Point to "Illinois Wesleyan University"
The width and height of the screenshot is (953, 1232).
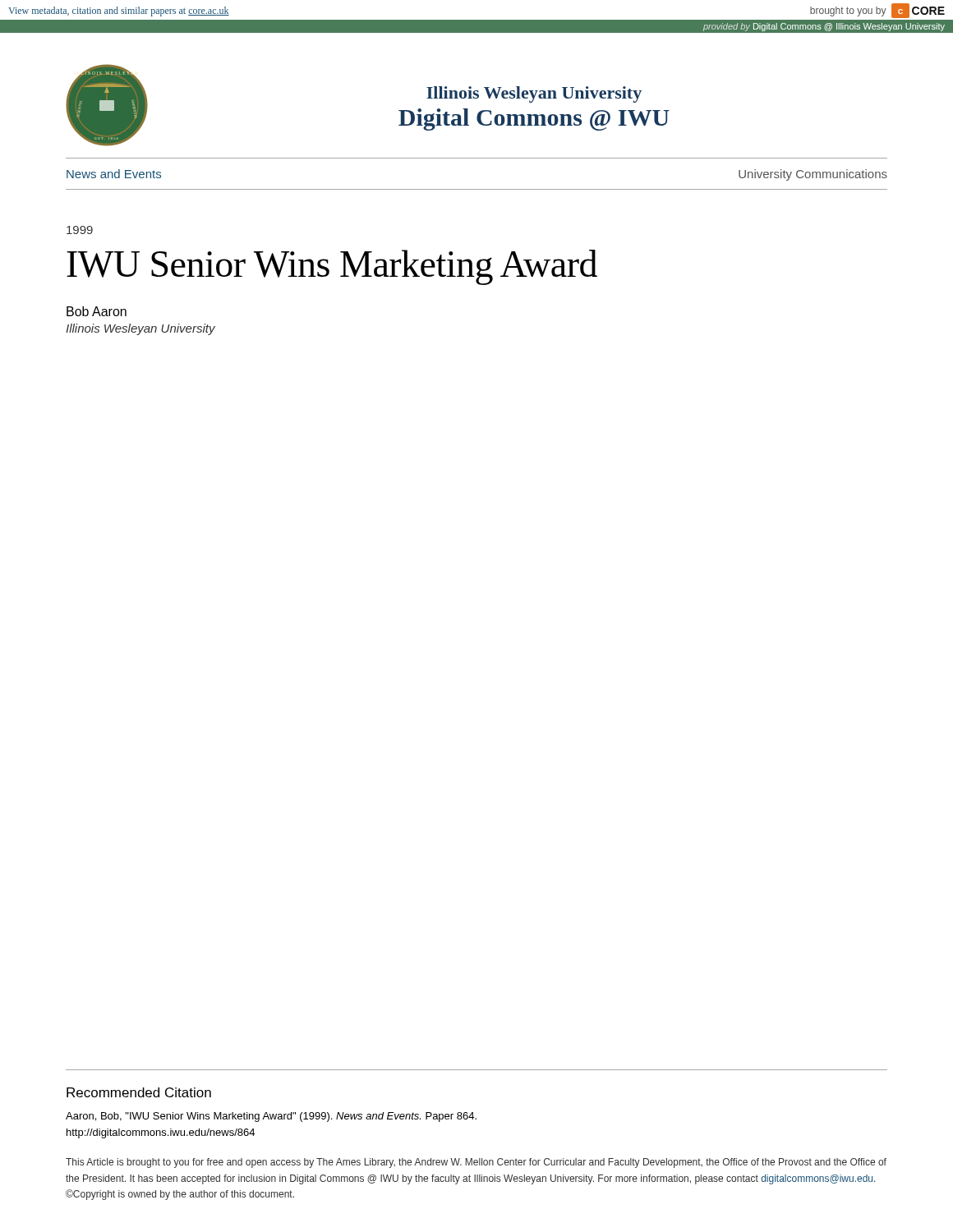coord(140,328)
